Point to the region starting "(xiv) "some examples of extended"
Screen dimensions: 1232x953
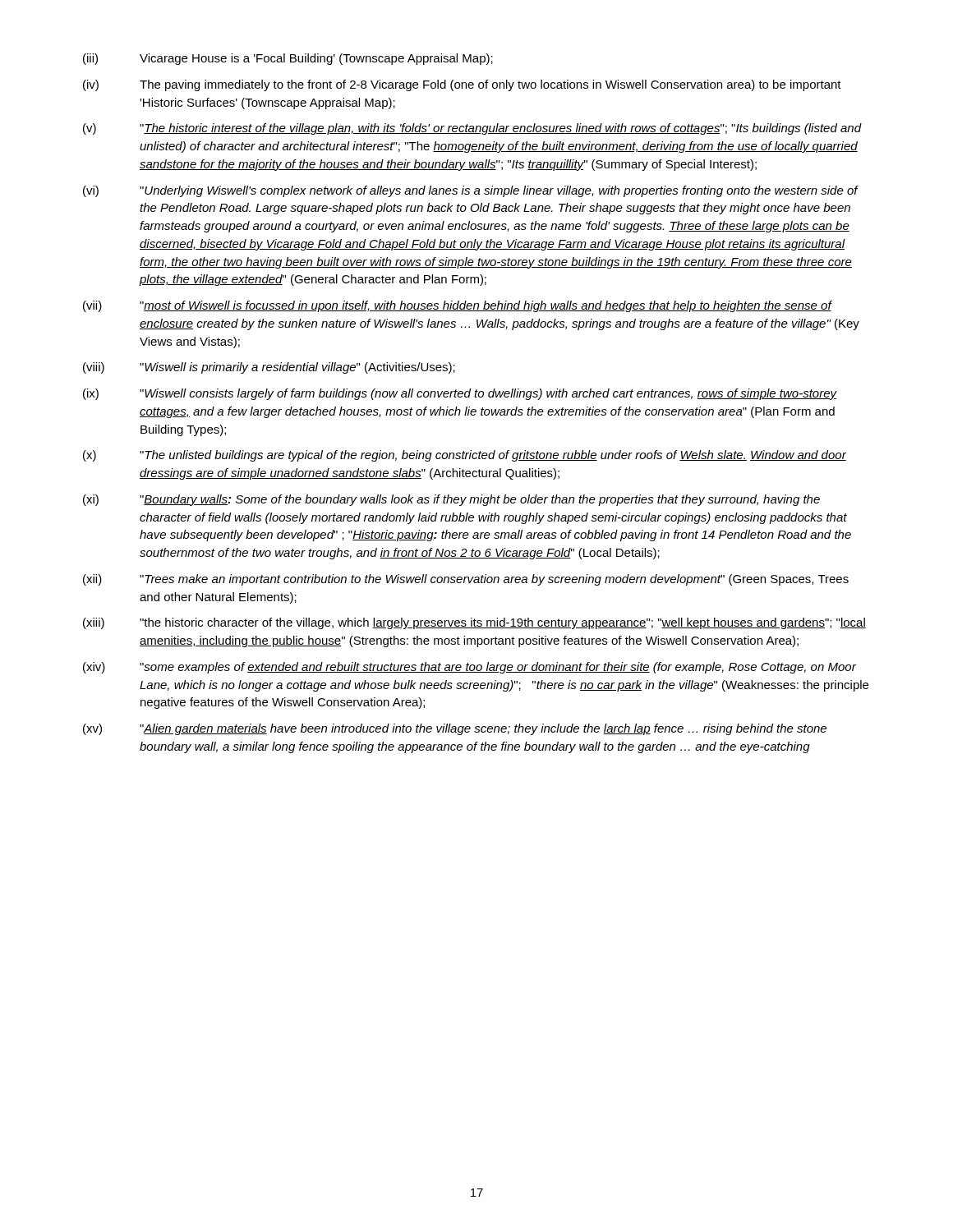[x=476, y=684]
